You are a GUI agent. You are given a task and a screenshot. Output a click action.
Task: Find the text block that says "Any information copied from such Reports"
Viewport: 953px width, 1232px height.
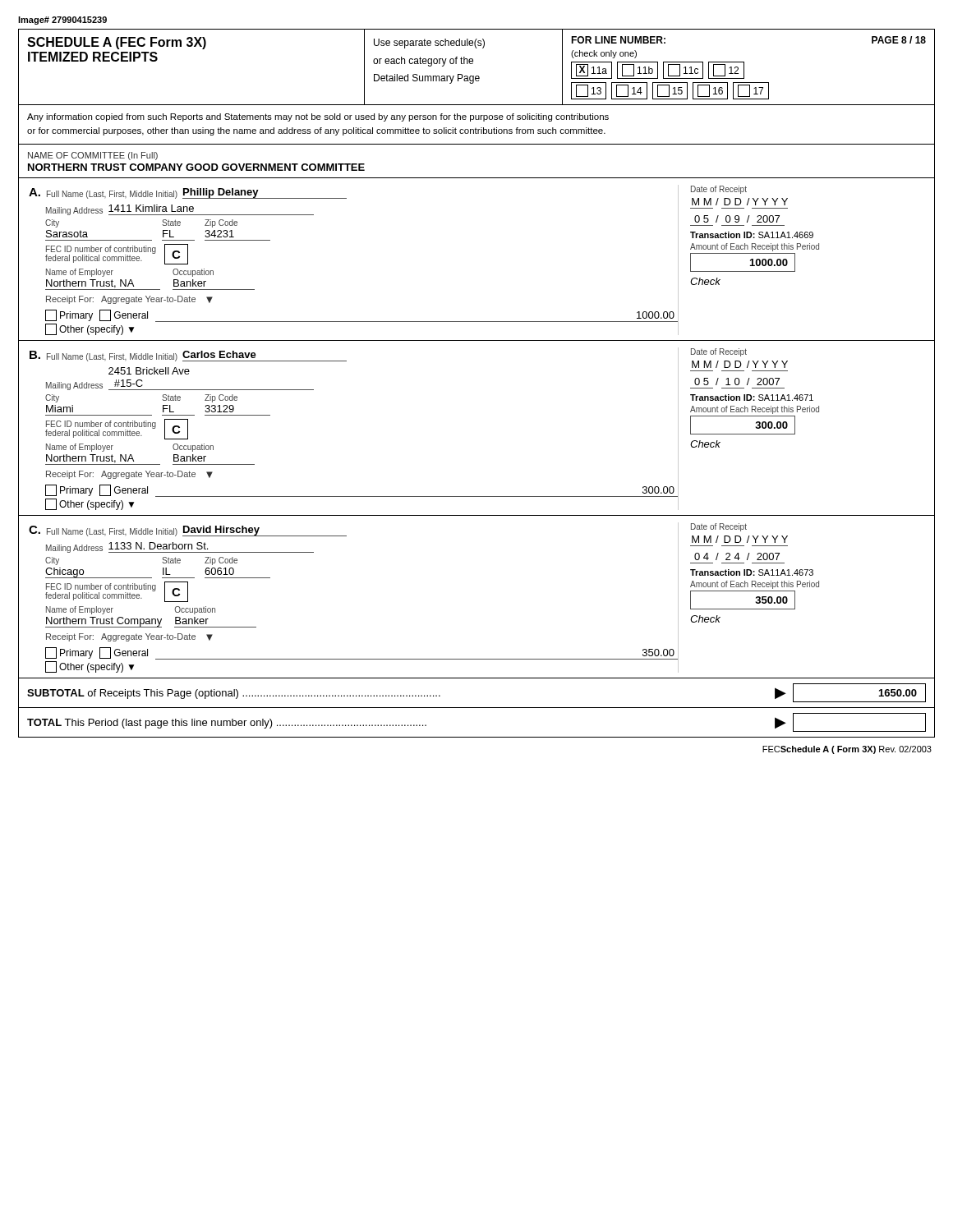318,124
